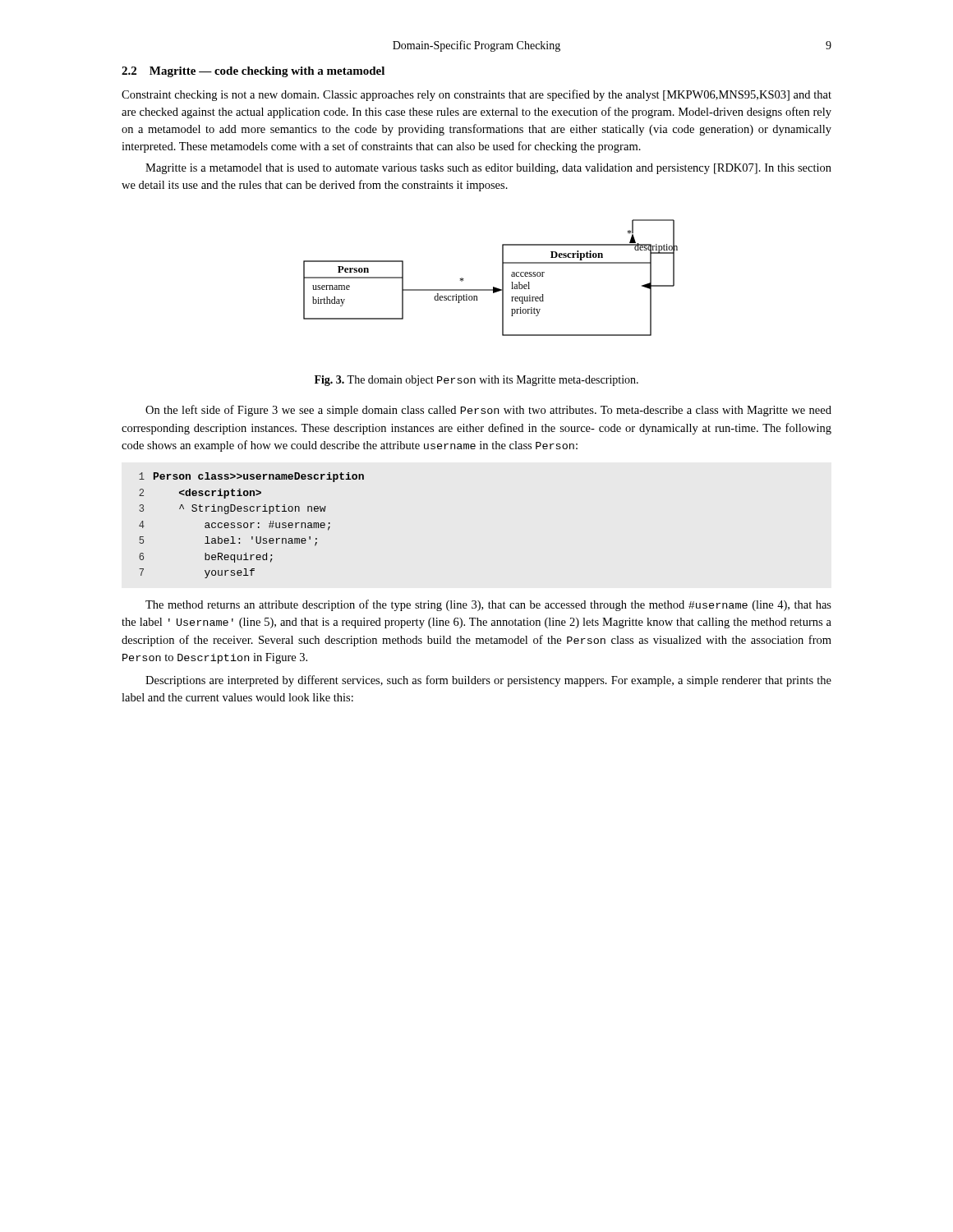Find the caption on this page that starts "Fig. 3. The domain object Person"
The image size is (953, 1232).
click(x=476, y=380)
